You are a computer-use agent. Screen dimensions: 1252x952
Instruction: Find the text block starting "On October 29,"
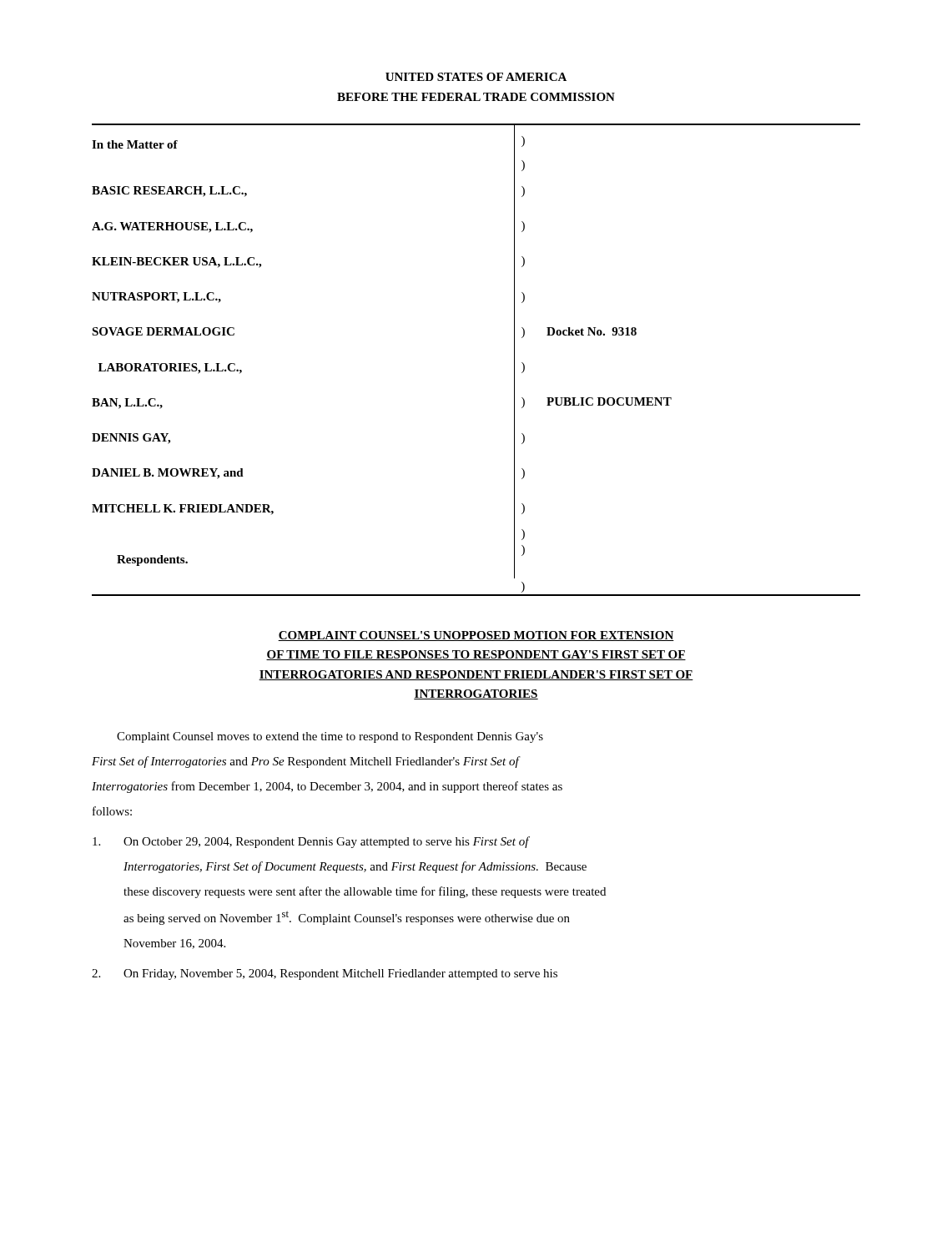click(x=476, y=841)
